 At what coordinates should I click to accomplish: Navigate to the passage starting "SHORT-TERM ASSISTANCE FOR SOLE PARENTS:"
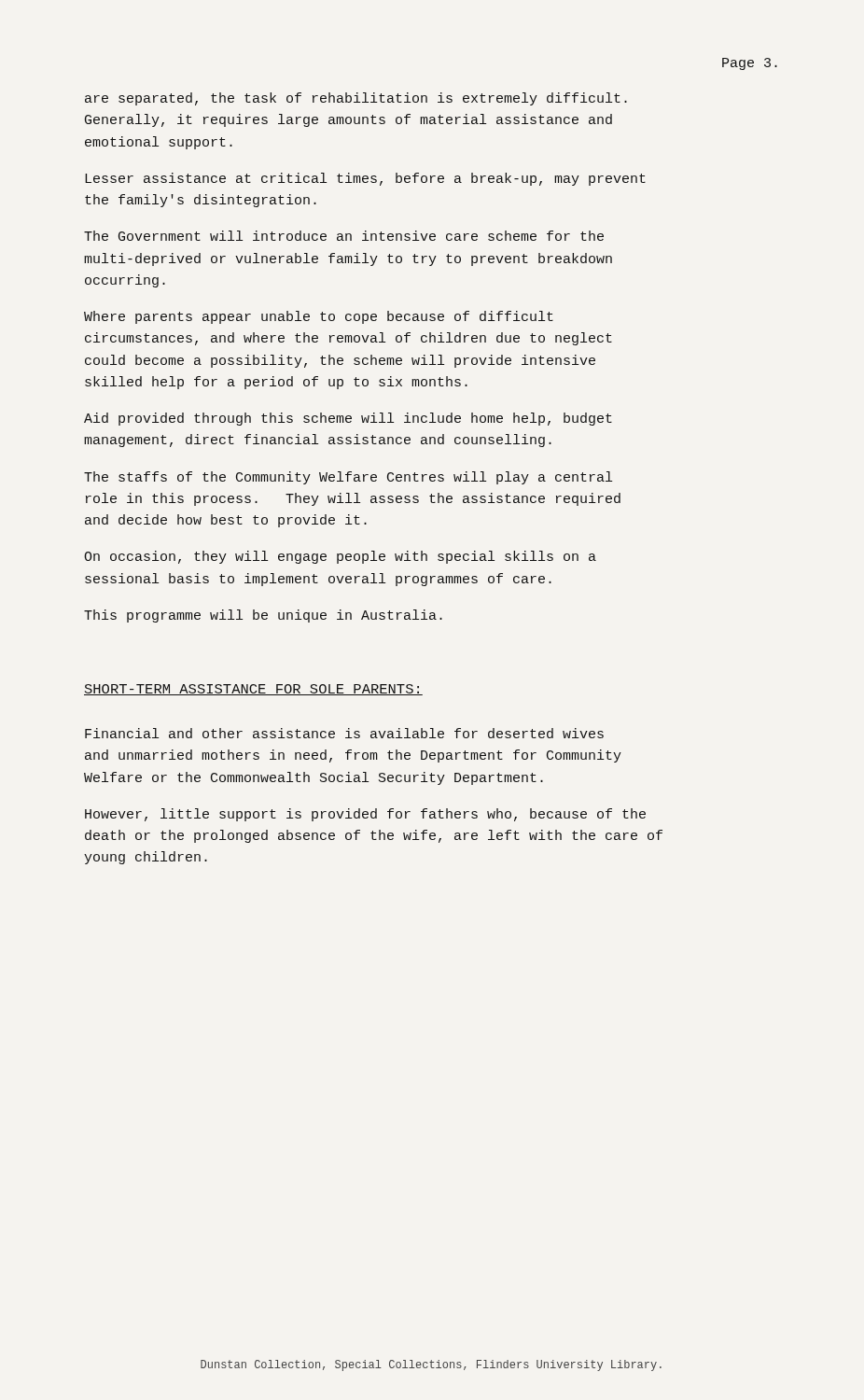253,690
